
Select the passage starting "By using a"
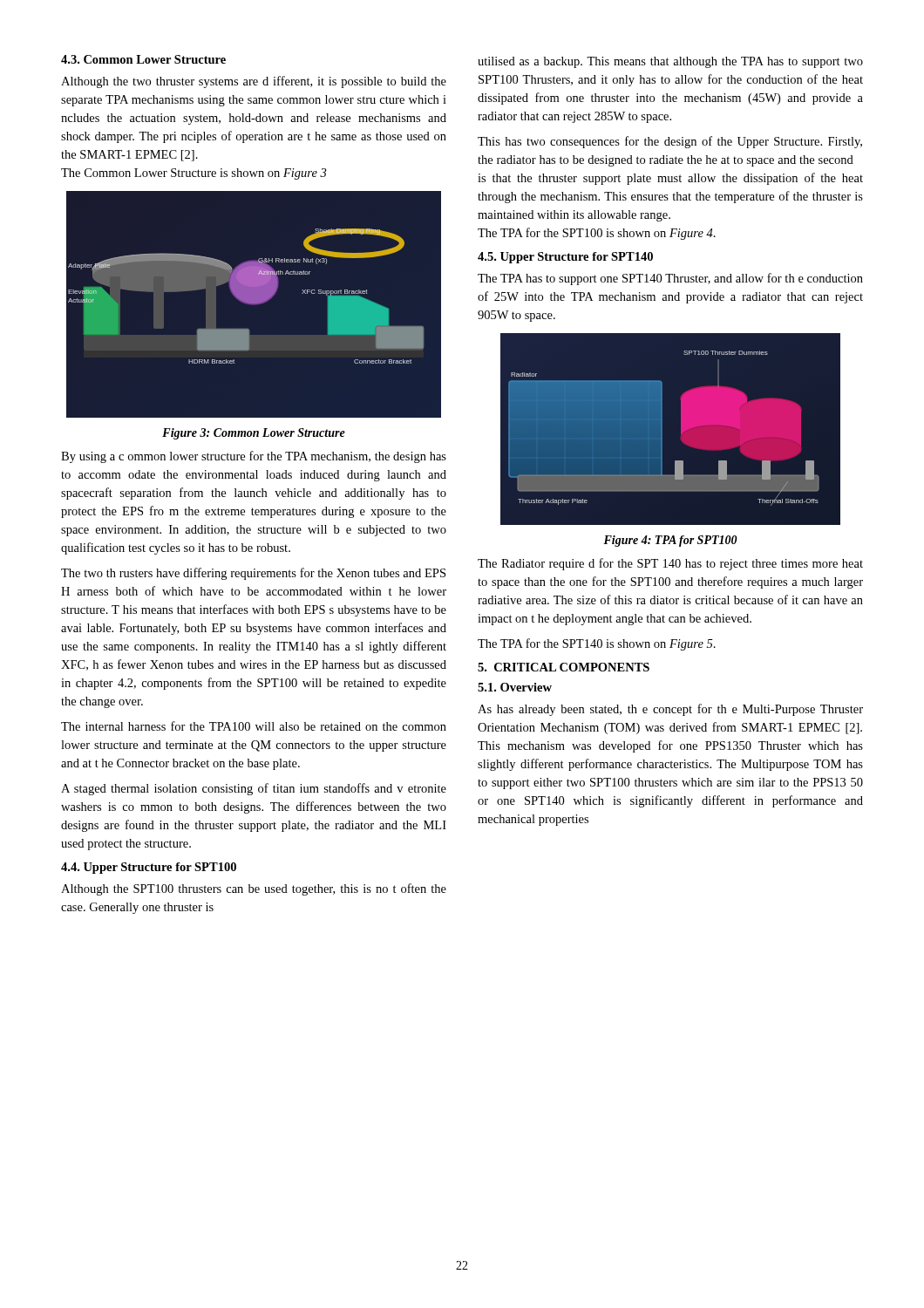(254, 650)
